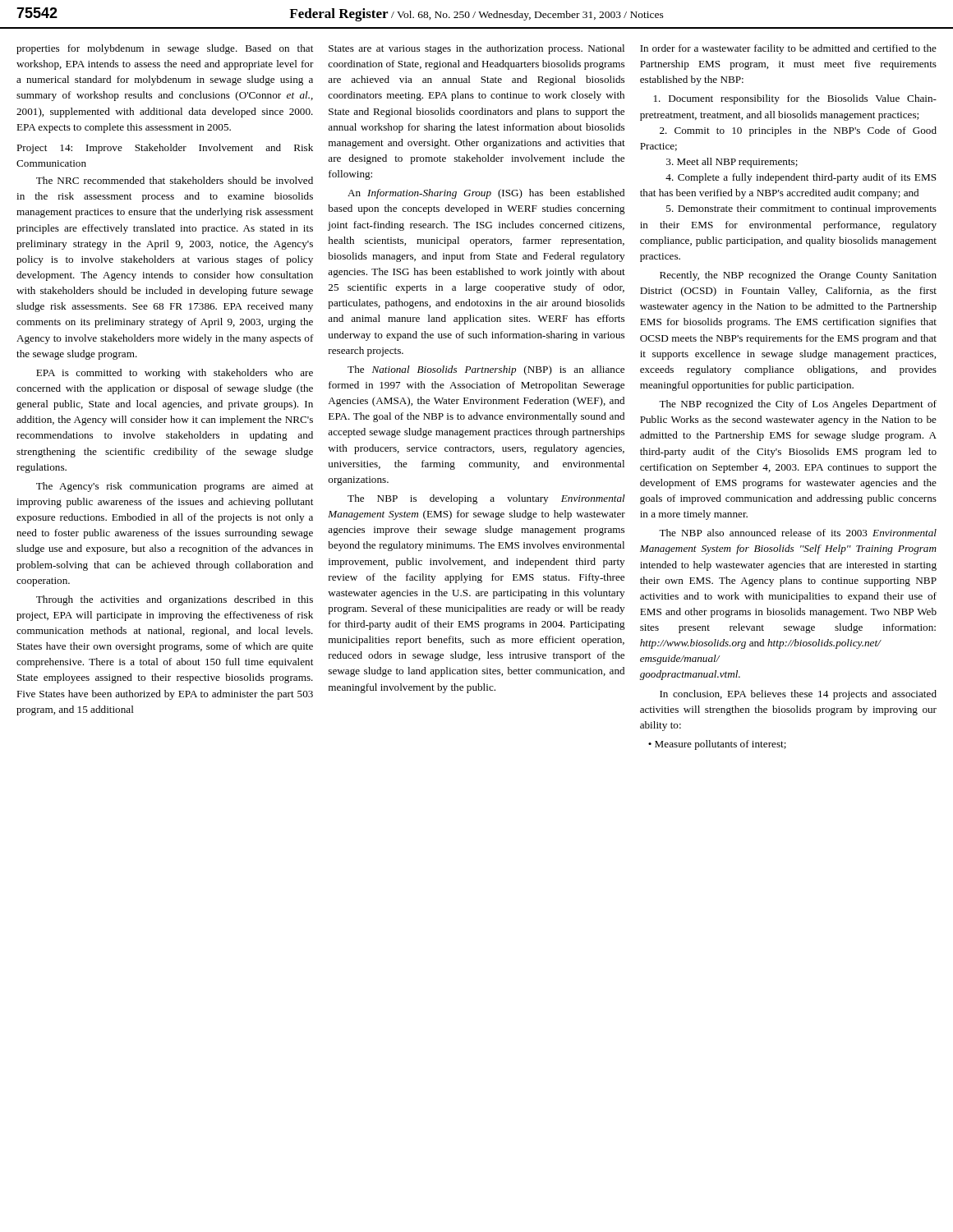The image size is (953, 1232).
Task: Select the text block containing "Document responsibility for the Biosolids Value Chain-pretreatment, treatment,"
Action: click(x=788, y=177)
